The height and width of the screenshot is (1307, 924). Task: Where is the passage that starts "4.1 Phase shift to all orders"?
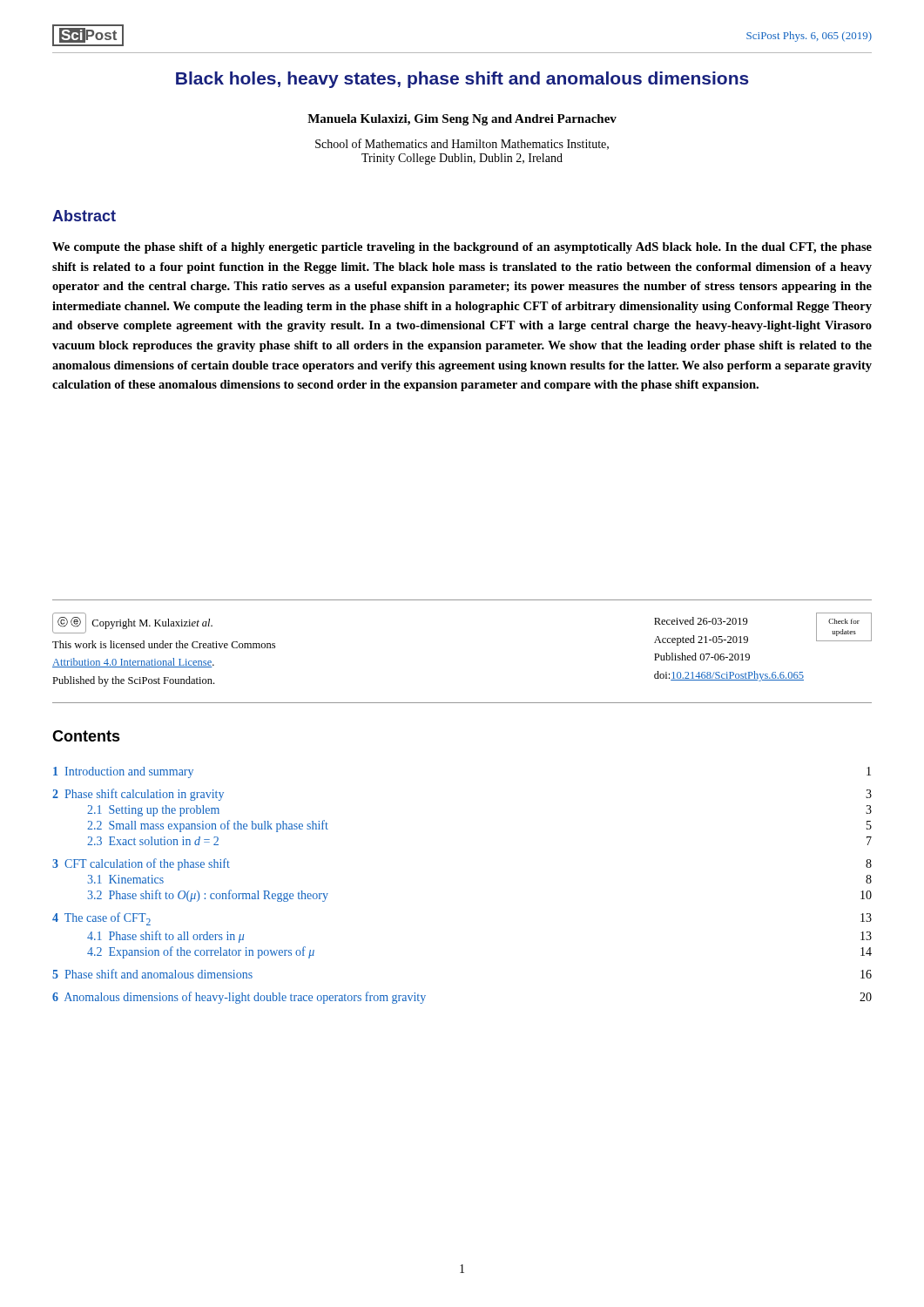tap(169, 936)
